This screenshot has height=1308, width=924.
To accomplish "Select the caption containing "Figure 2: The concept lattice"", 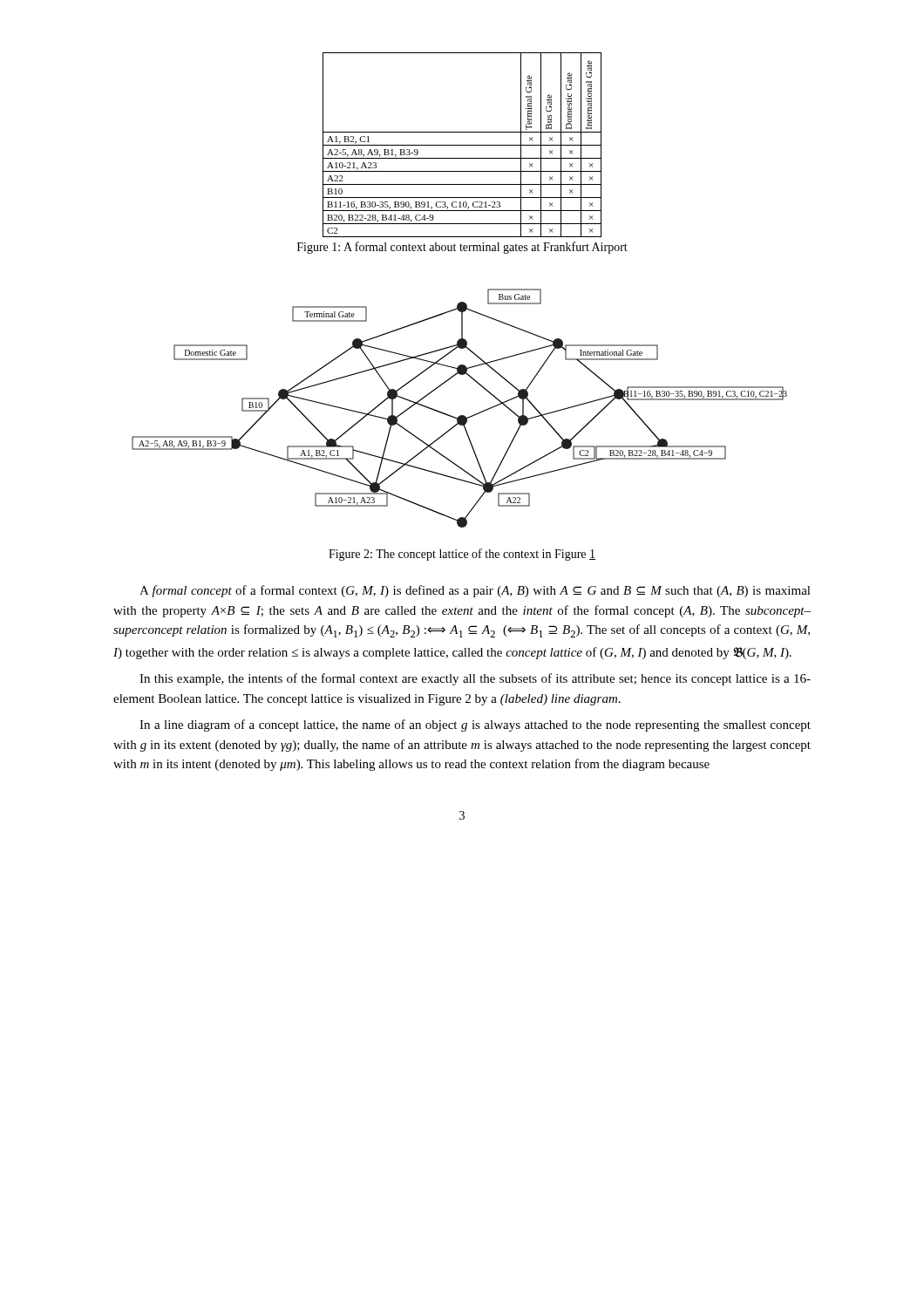I will click(462, 554).
